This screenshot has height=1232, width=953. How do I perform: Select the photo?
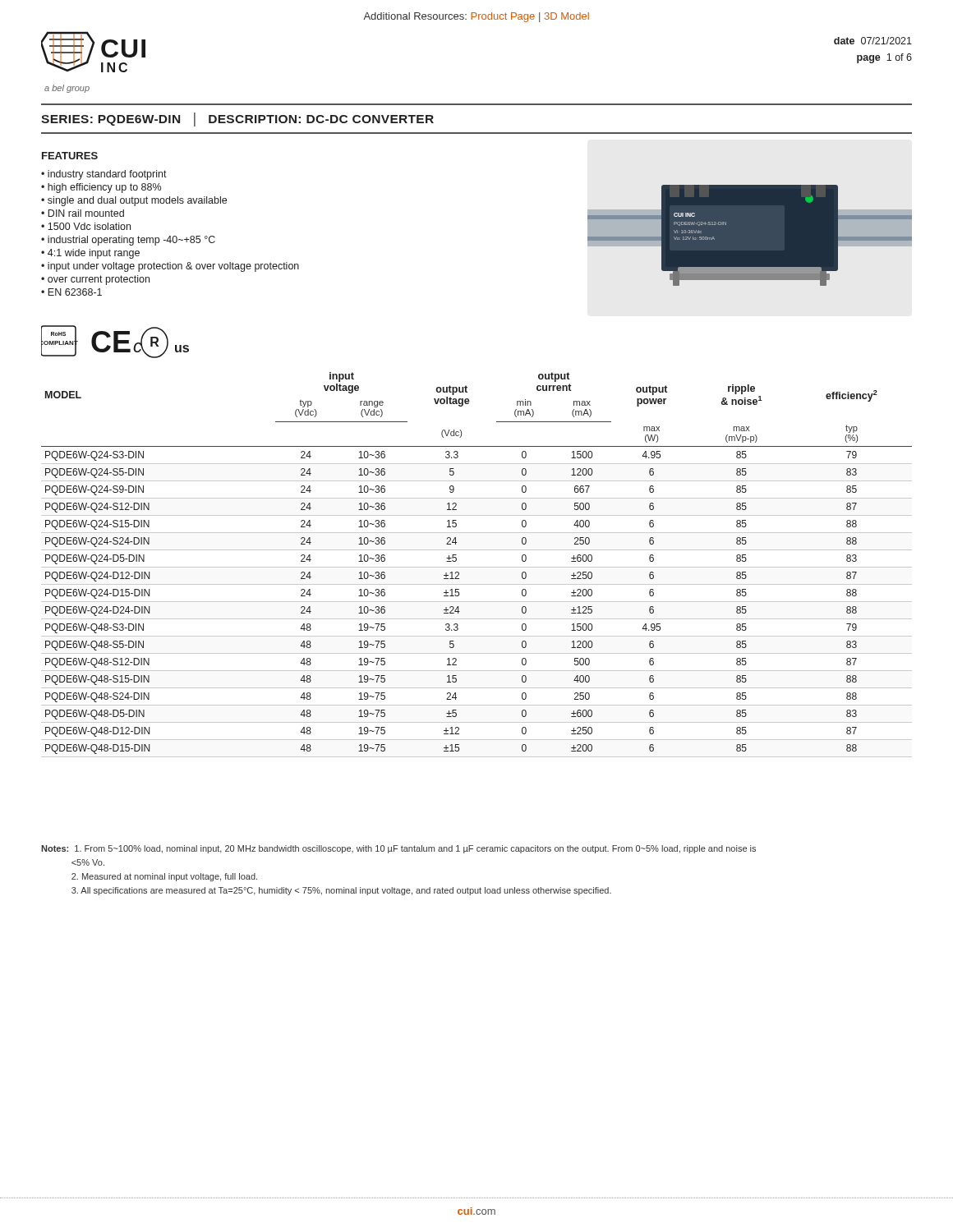750,228
